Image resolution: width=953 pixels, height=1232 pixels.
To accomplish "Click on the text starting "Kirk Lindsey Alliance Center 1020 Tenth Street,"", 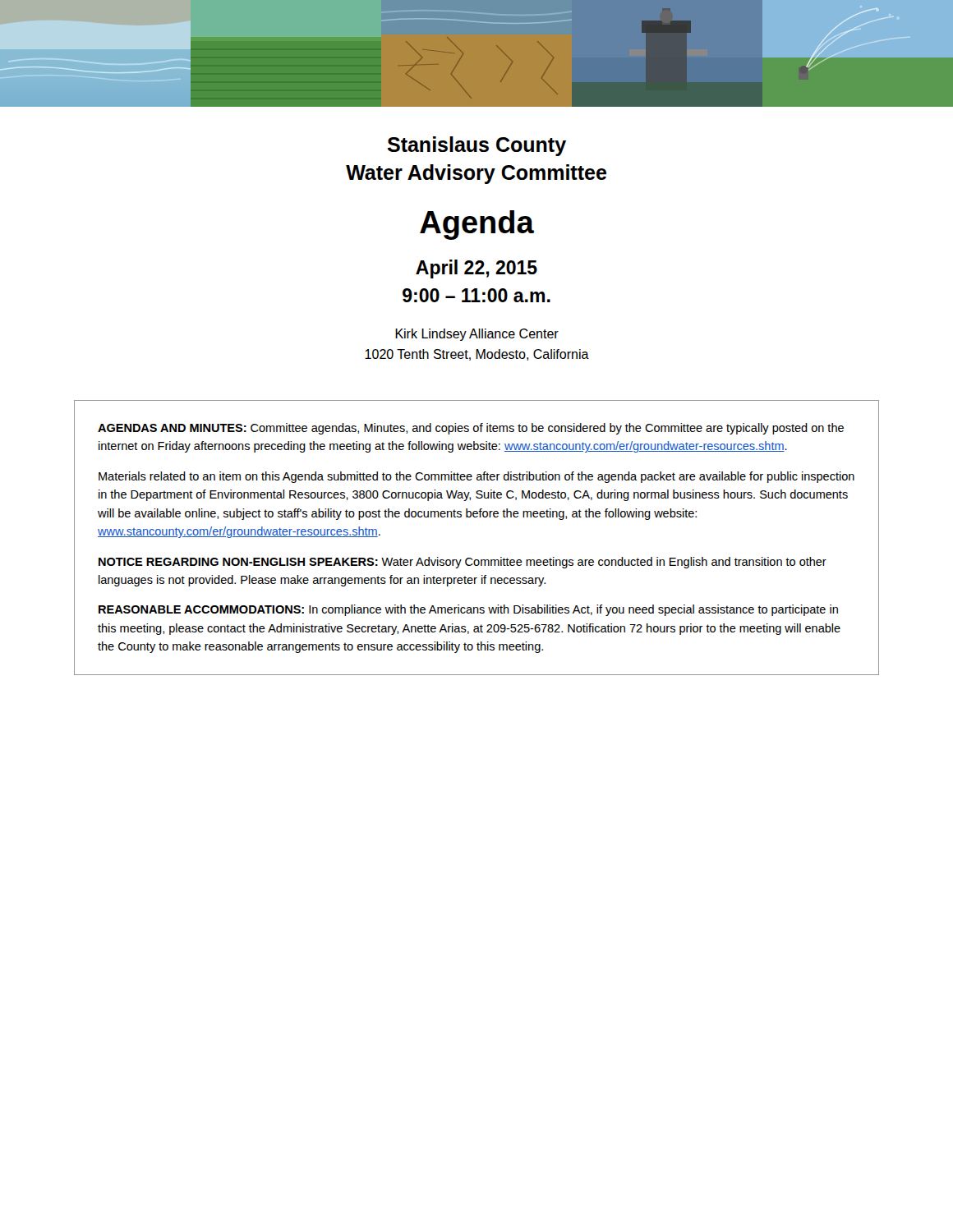I will point(476,344).
